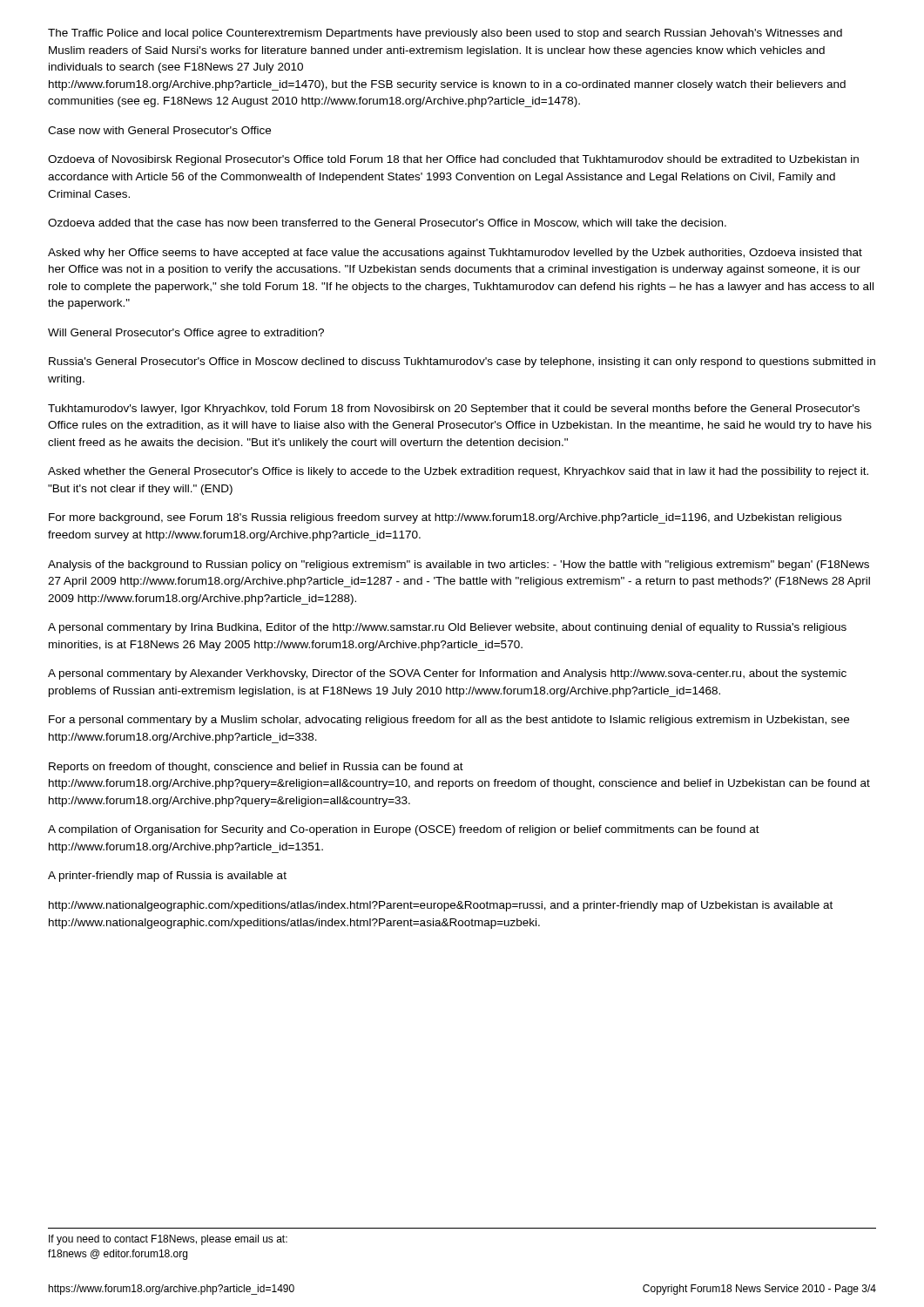The width and height of the screenshot is (924, 1307).
Task: Click the passage that begins "Russia's General Prosecutor's"
Action: 462,370
